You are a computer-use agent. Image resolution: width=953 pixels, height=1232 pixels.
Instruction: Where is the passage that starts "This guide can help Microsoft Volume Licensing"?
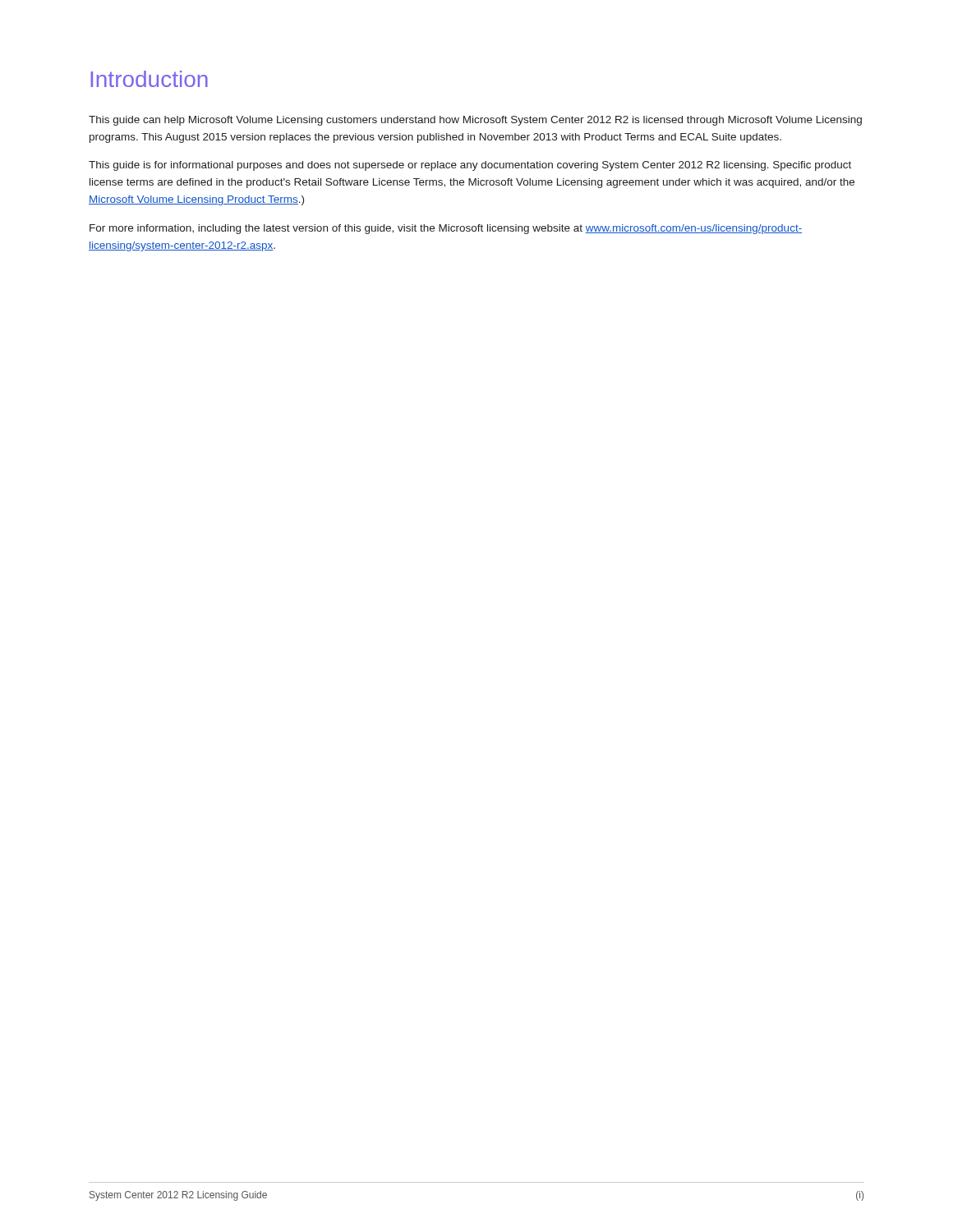coord(476,129)
